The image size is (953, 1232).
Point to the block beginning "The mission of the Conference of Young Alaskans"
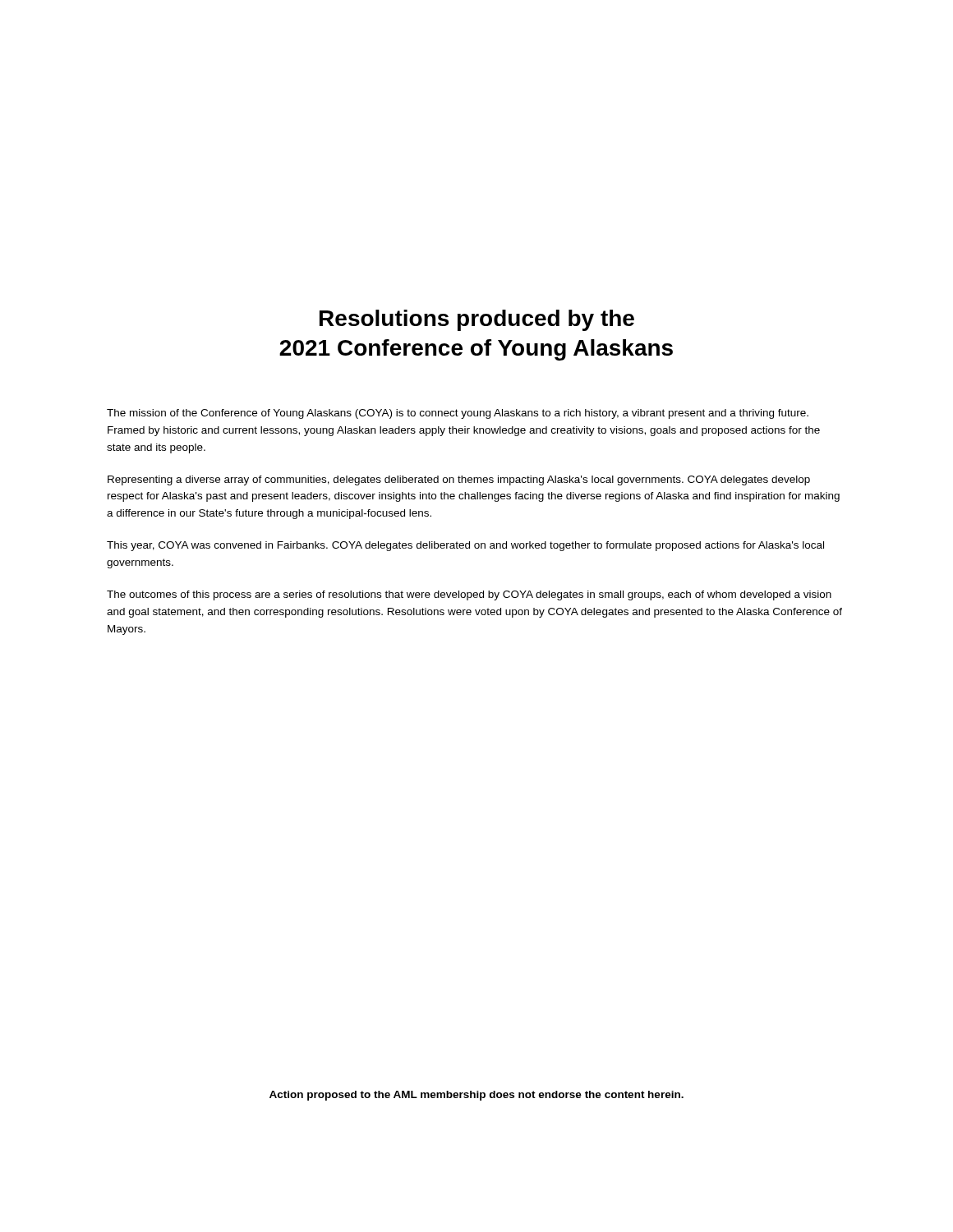tap(463, 430)
